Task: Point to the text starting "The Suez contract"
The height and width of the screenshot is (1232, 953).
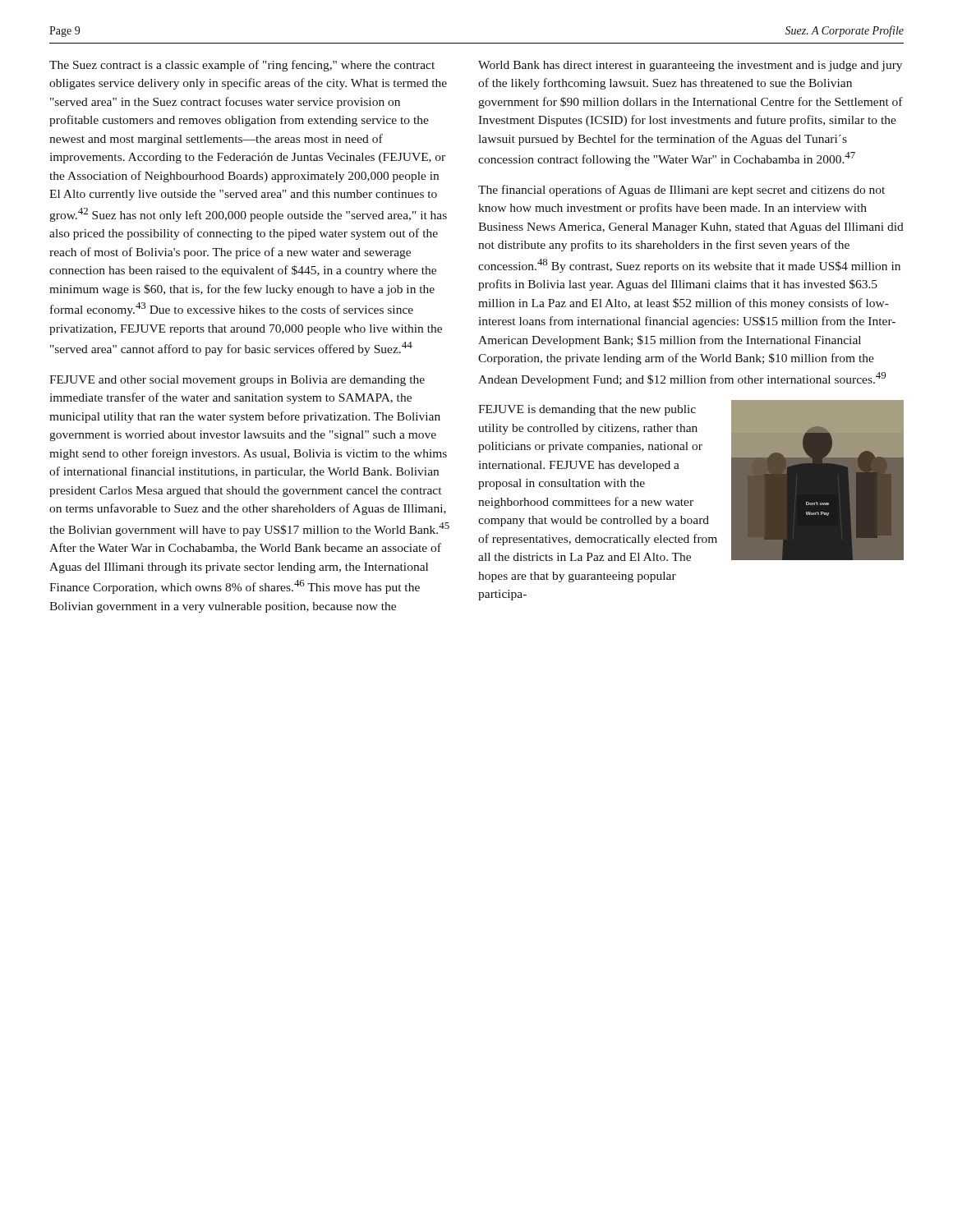Action: [x=248, y=207]
